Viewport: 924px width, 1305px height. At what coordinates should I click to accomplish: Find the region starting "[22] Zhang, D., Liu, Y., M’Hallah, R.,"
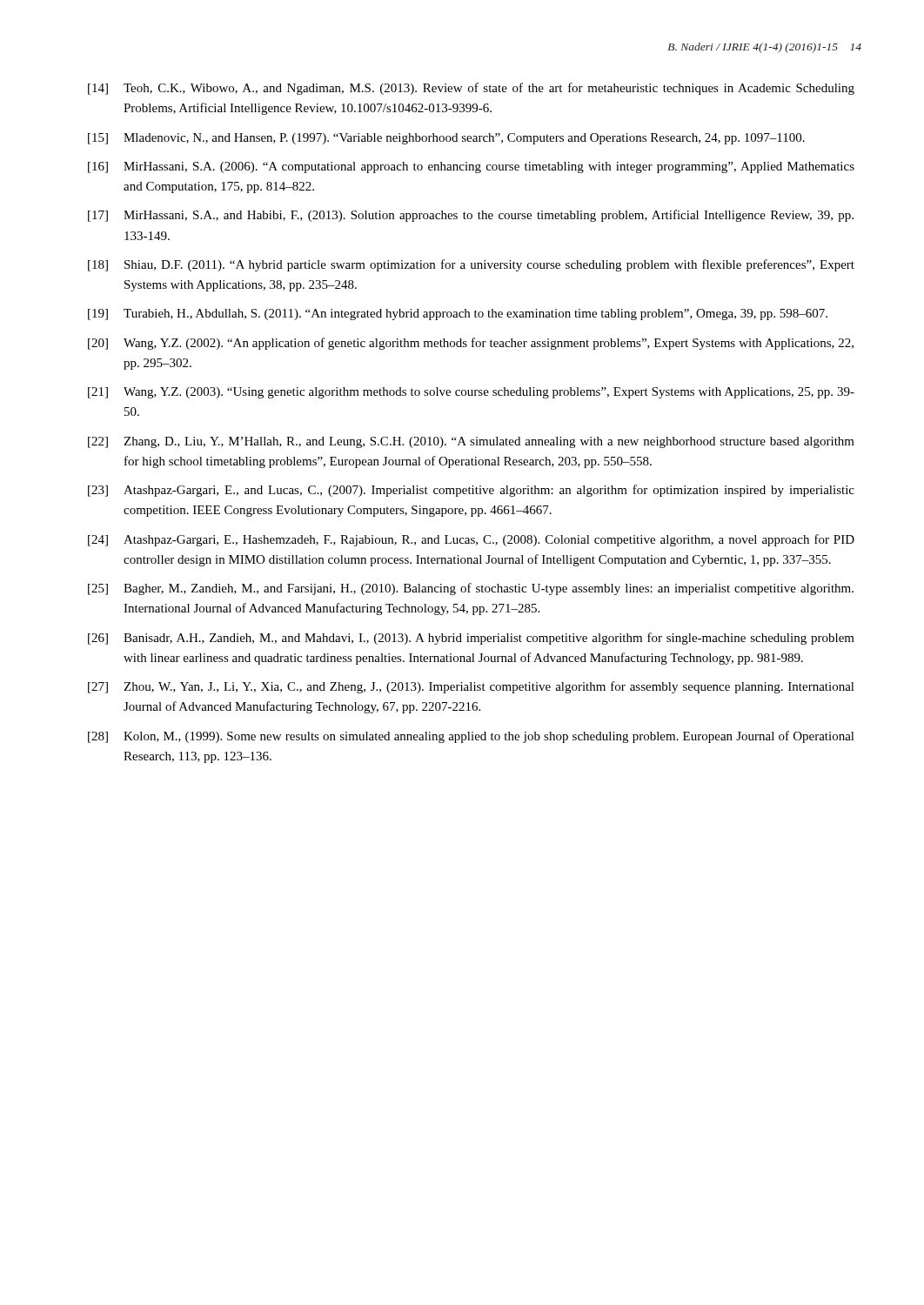(471, 451)
